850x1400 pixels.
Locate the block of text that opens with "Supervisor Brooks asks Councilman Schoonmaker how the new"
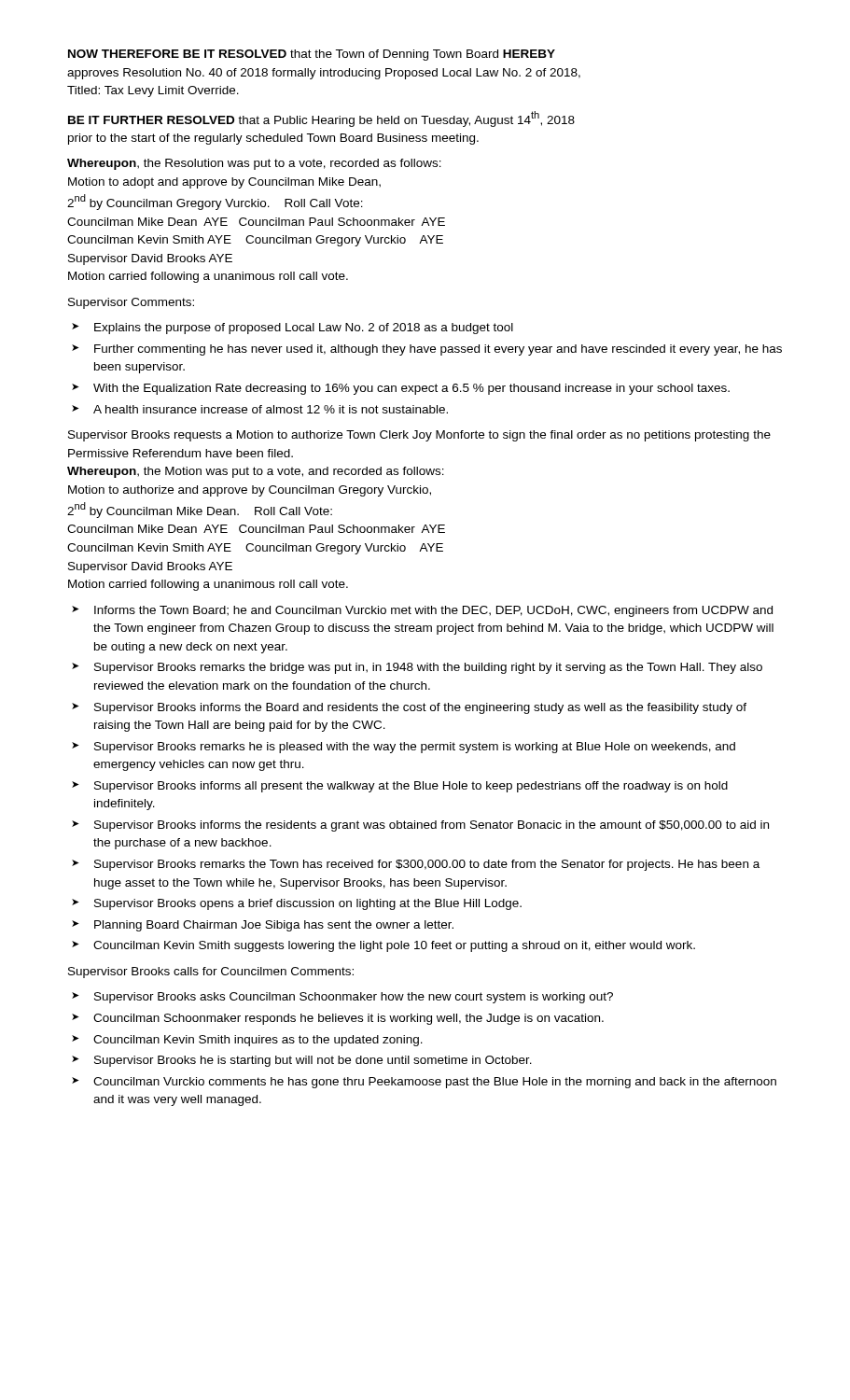[x=353, y=997]
